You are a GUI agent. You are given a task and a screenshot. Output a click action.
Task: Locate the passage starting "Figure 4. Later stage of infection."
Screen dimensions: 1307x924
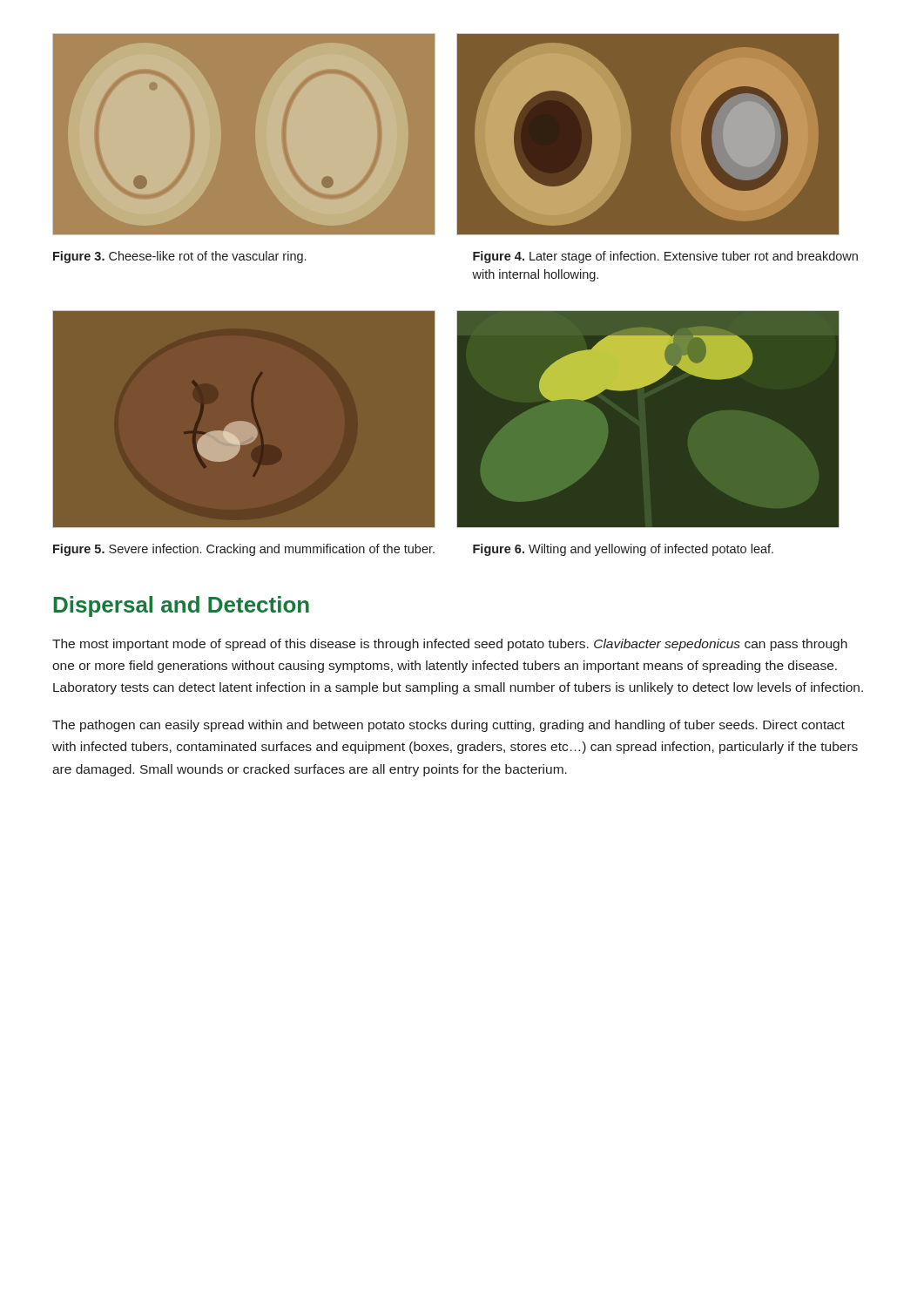pos(665,265)
